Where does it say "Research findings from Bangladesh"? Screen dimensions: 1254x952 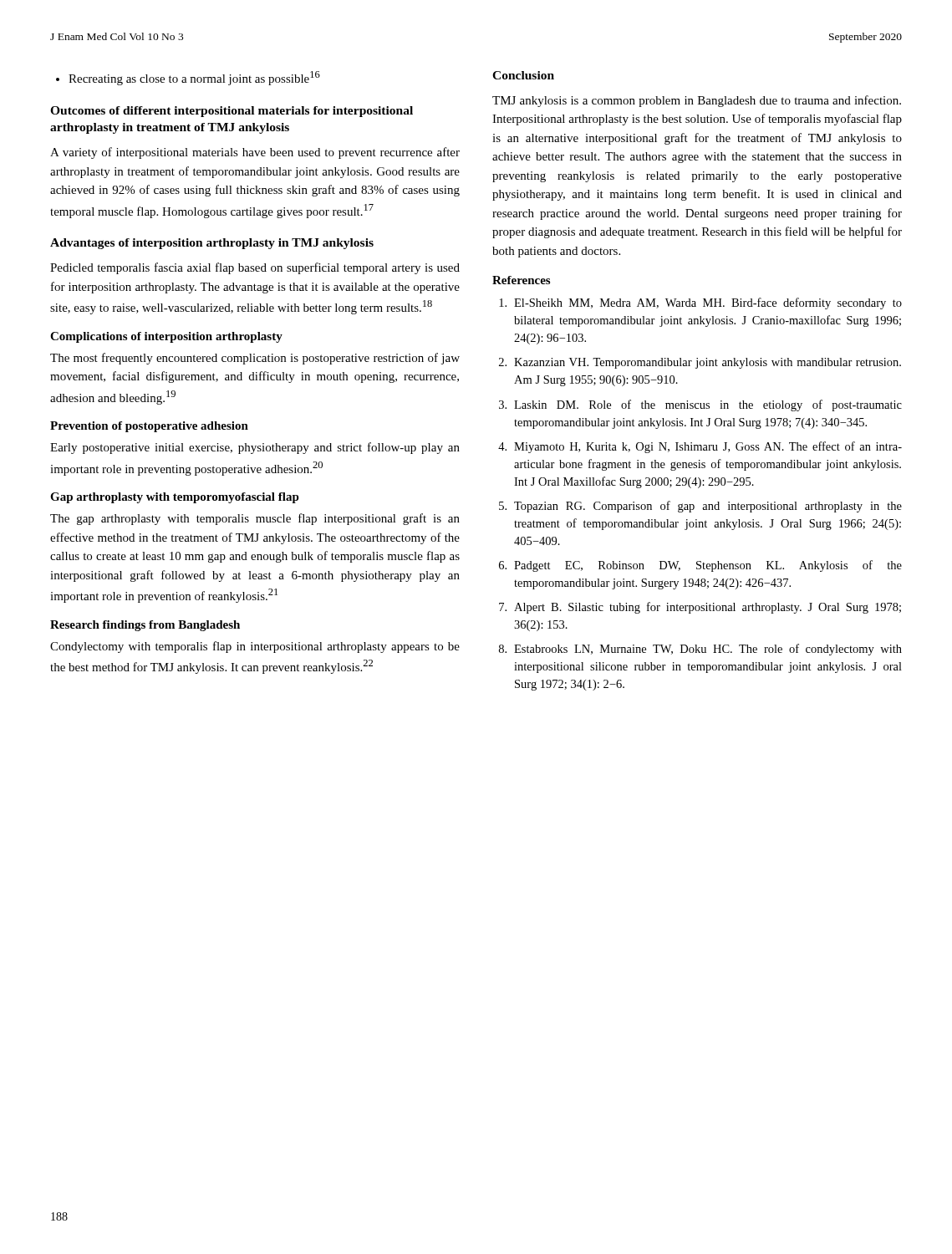coord(145,626)
